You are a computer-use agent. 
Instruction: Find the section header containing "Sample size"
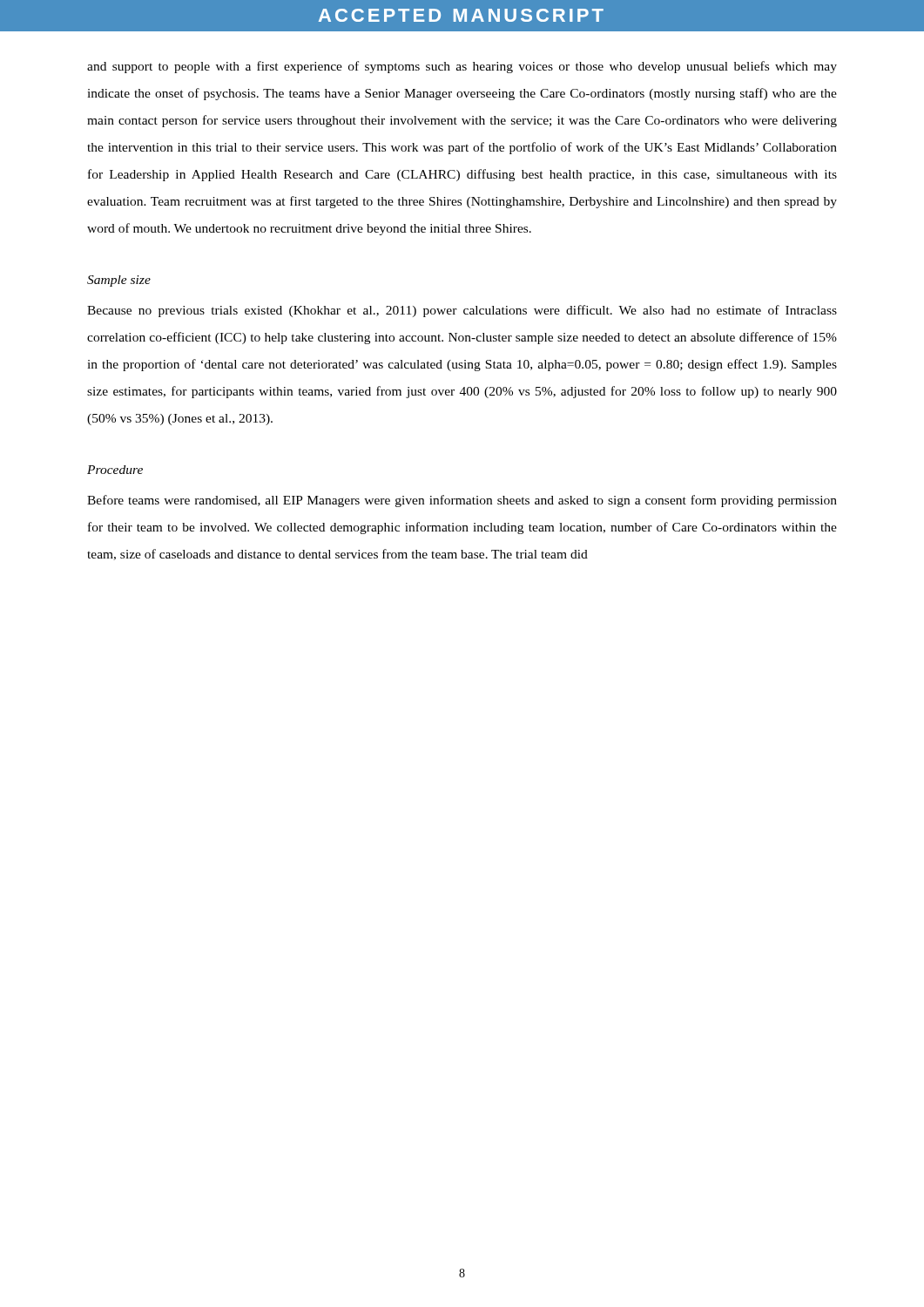tap(119, 279)
